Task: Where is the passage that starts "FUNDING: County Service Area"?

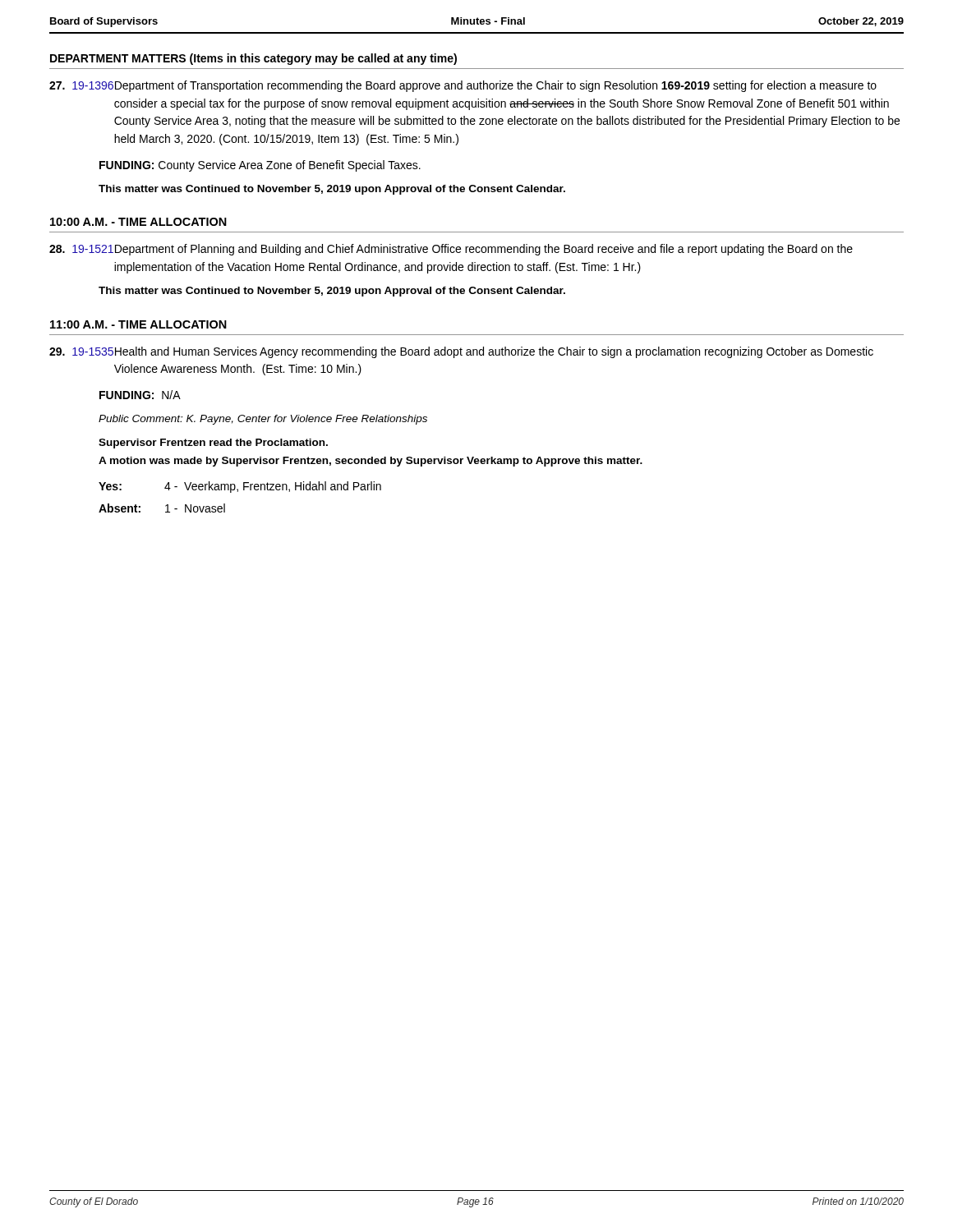Action: click(260, 165)
